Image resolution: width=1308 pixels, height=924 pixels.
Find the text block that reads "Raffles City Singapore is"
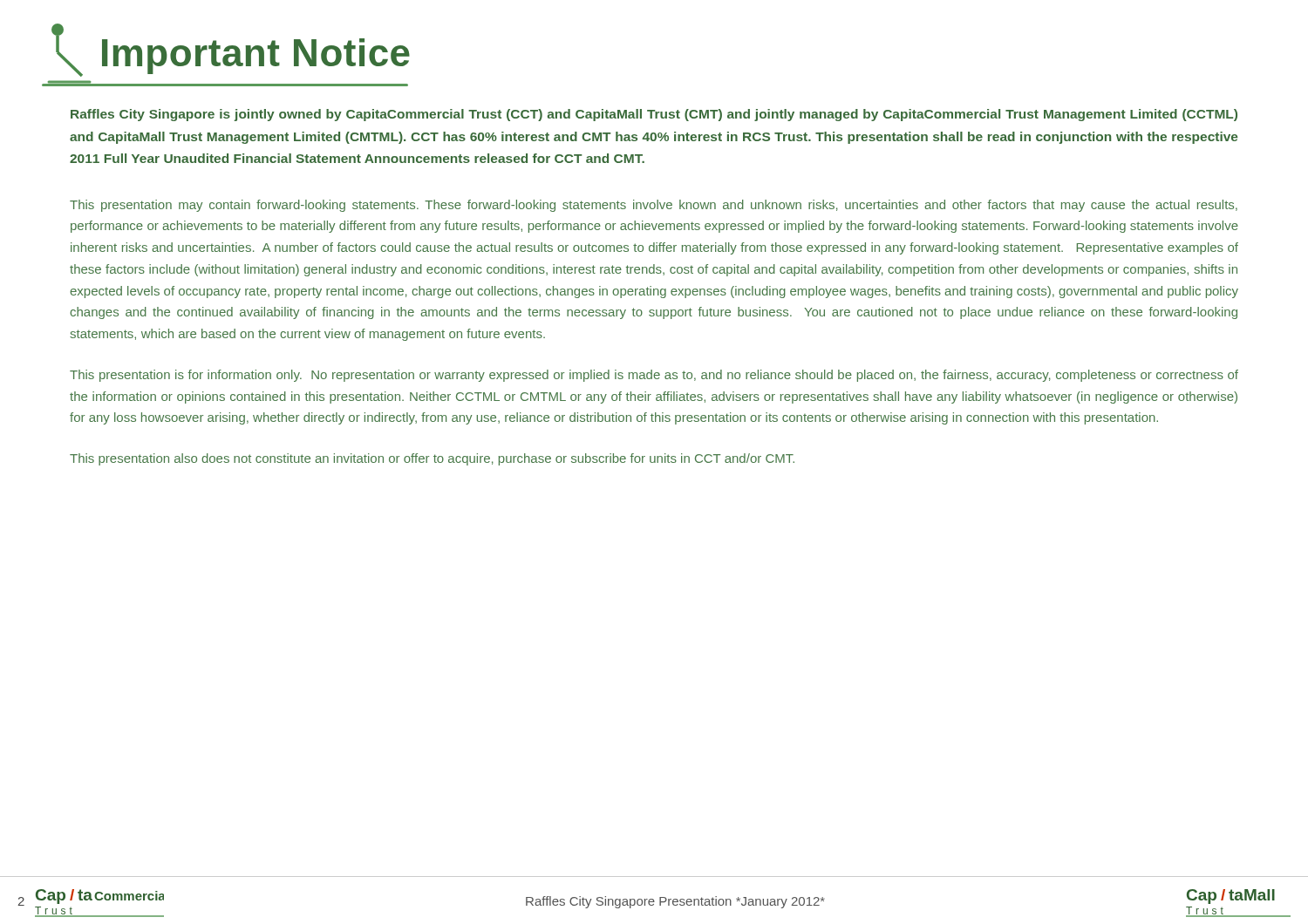[x=654, y=136]
